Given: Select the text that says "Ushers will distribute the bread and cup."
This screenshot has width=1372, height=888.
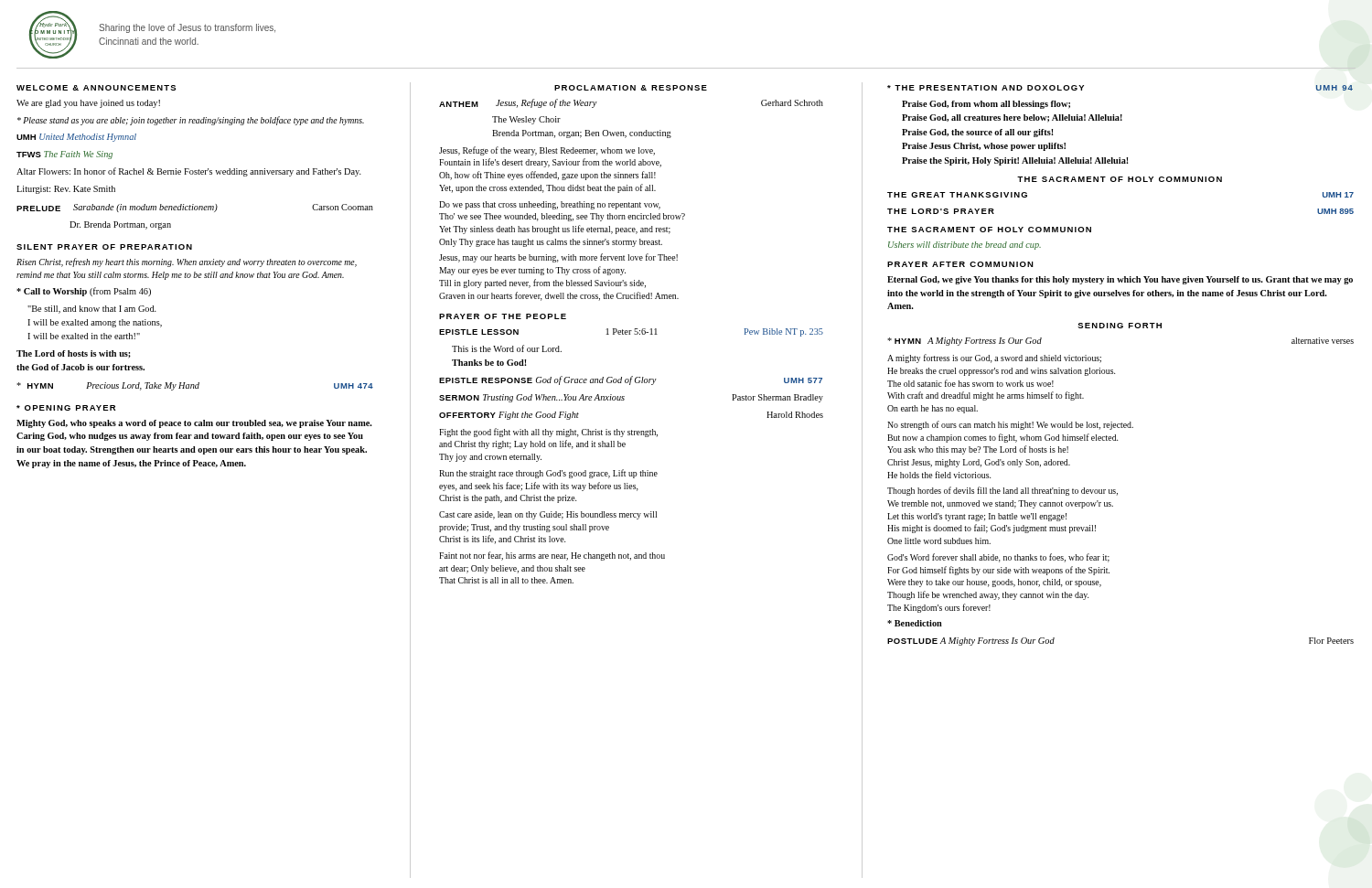Looking at the screenshot, I should (964, 244).
